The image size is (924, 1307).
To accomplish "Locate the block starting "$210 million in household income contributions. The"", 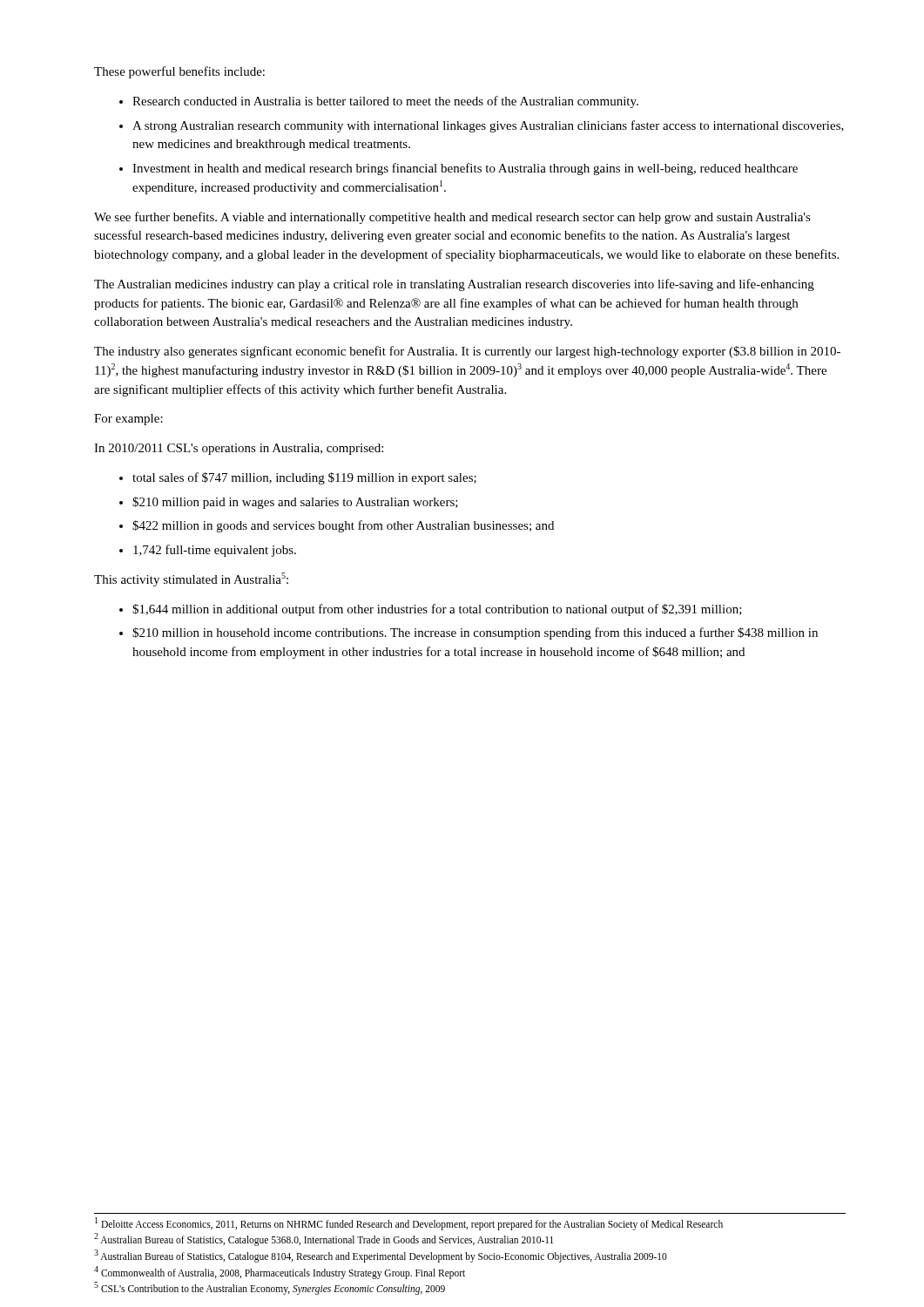I will pyautogui.click(x=489, y=643).
